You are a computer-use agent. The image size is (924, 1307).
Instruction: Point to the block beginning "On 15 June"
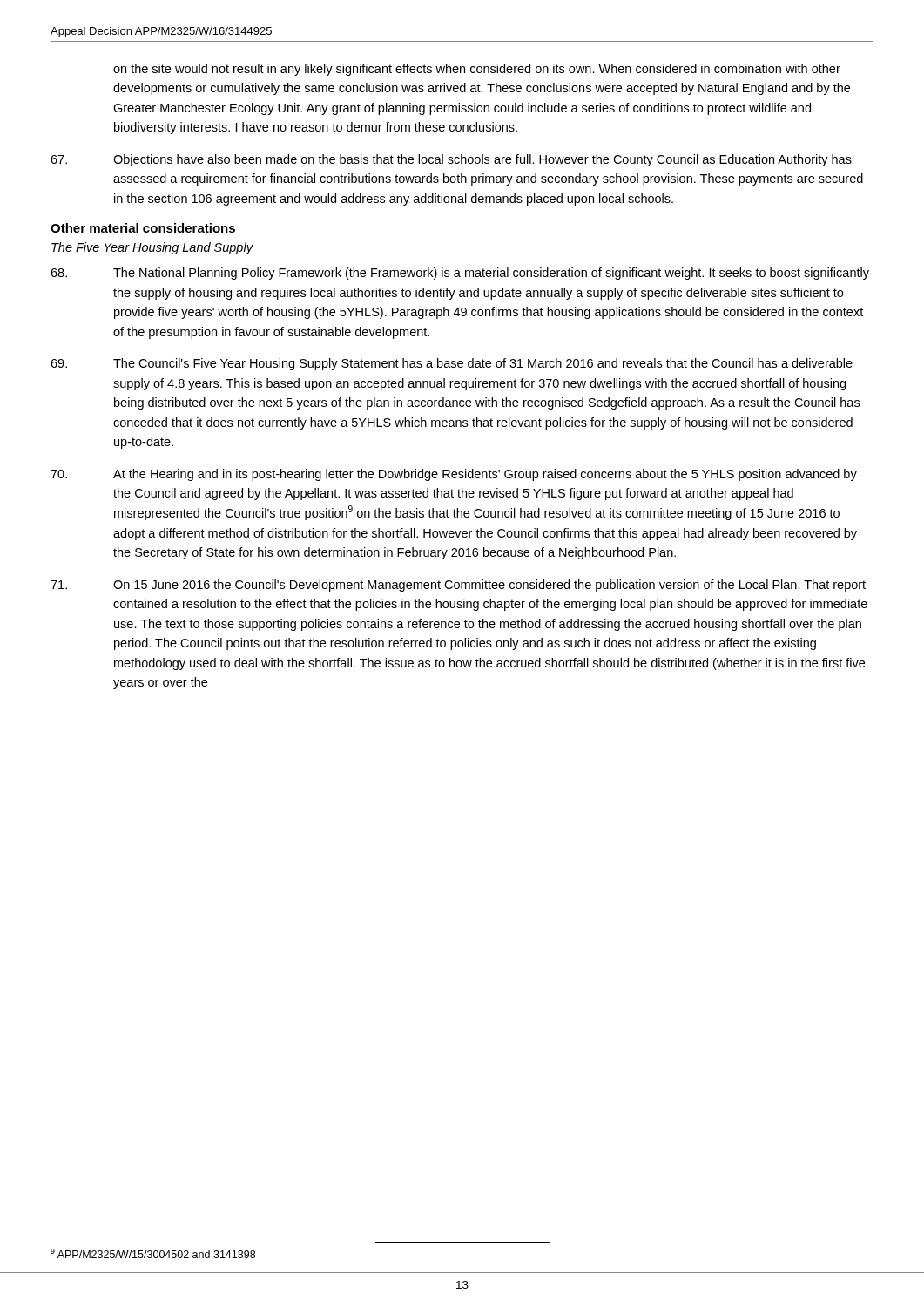pyautogui.click(x=462, y=634)
